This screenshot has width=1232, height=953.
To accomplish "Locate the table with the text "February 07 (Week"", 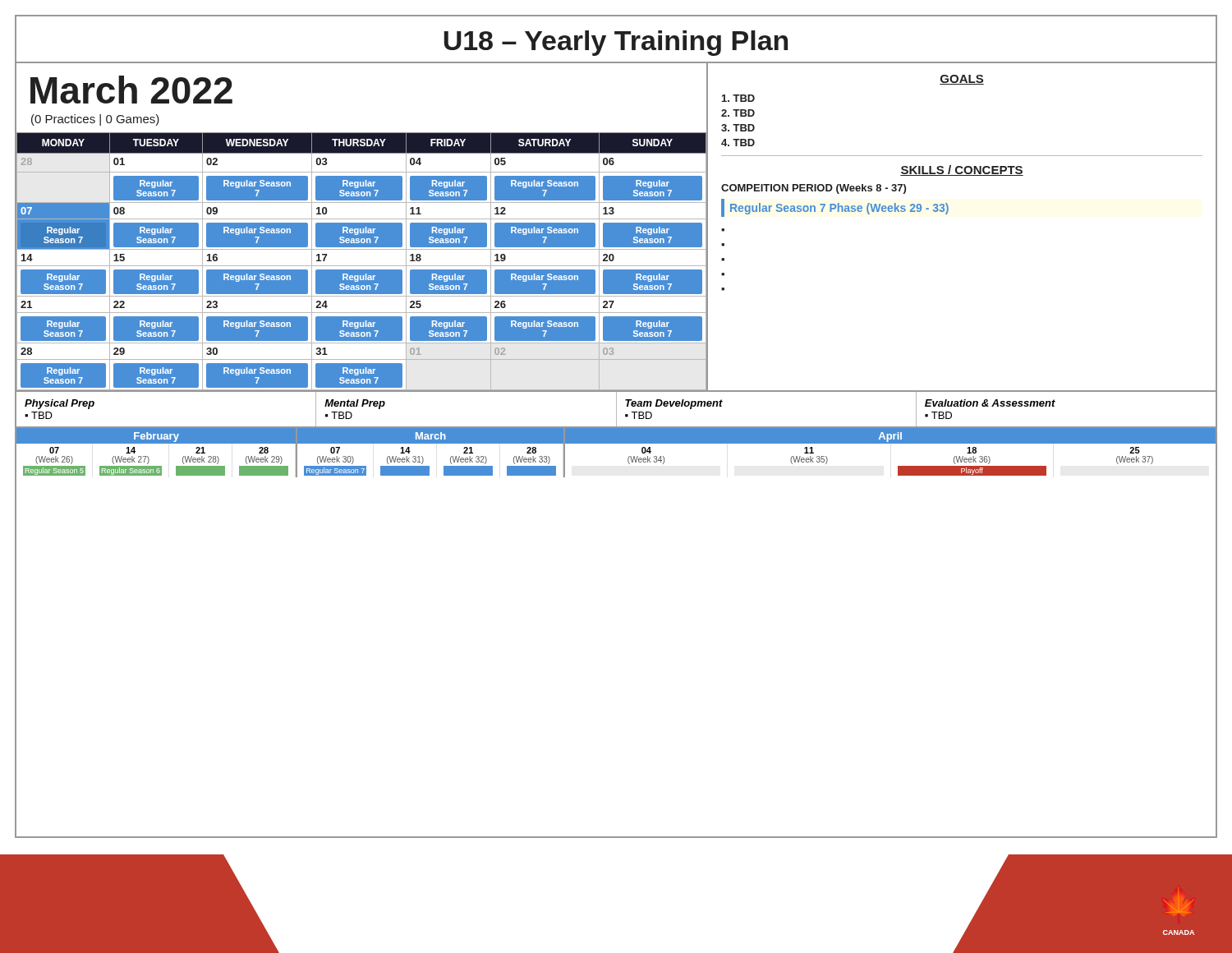I will 616,452.
